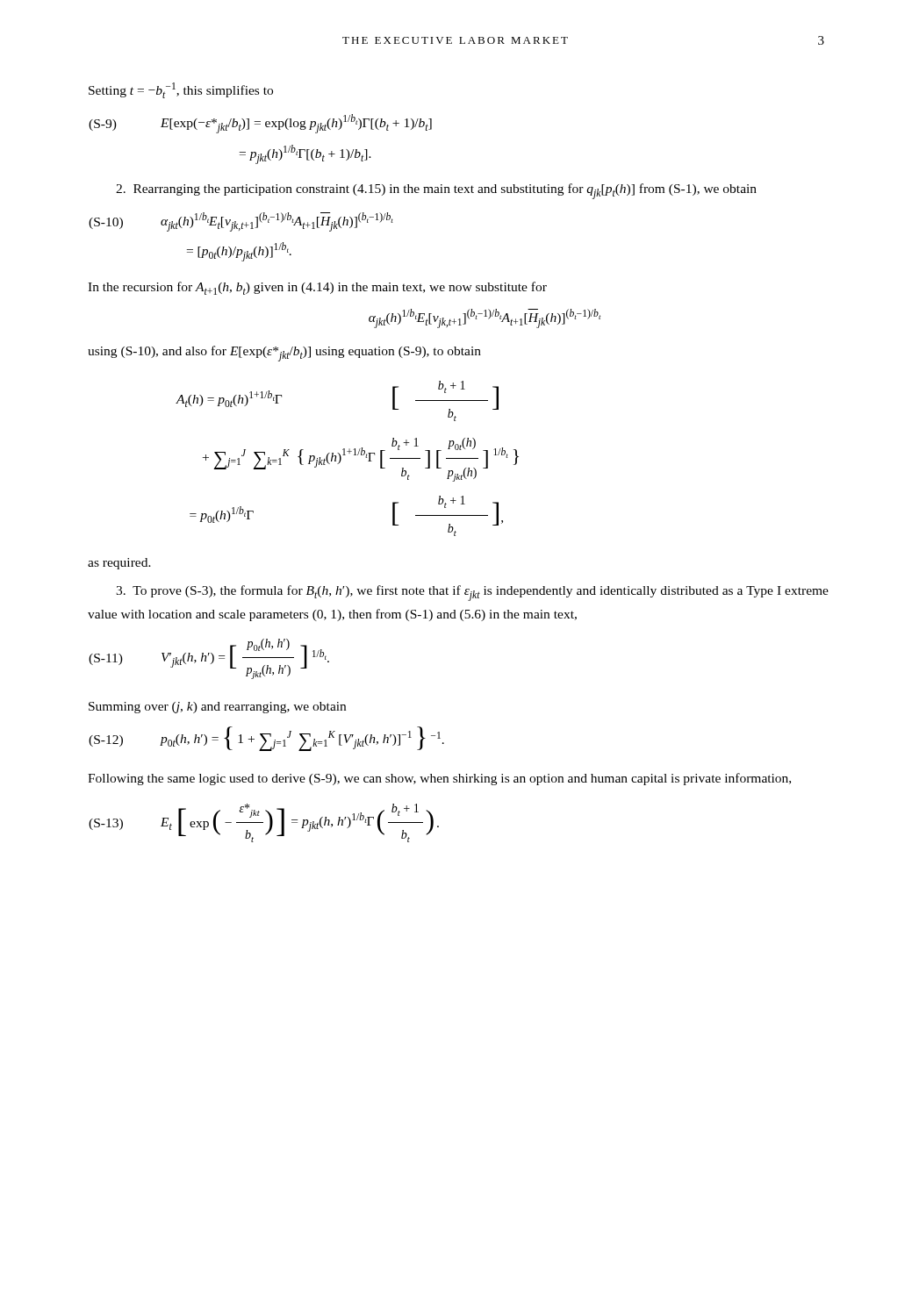Where is the formula that starts "(S-9) E[exp(−ε*jkt/bt)] ="?
Viewport: 912px width, 1316px height.
pos(260,124)
